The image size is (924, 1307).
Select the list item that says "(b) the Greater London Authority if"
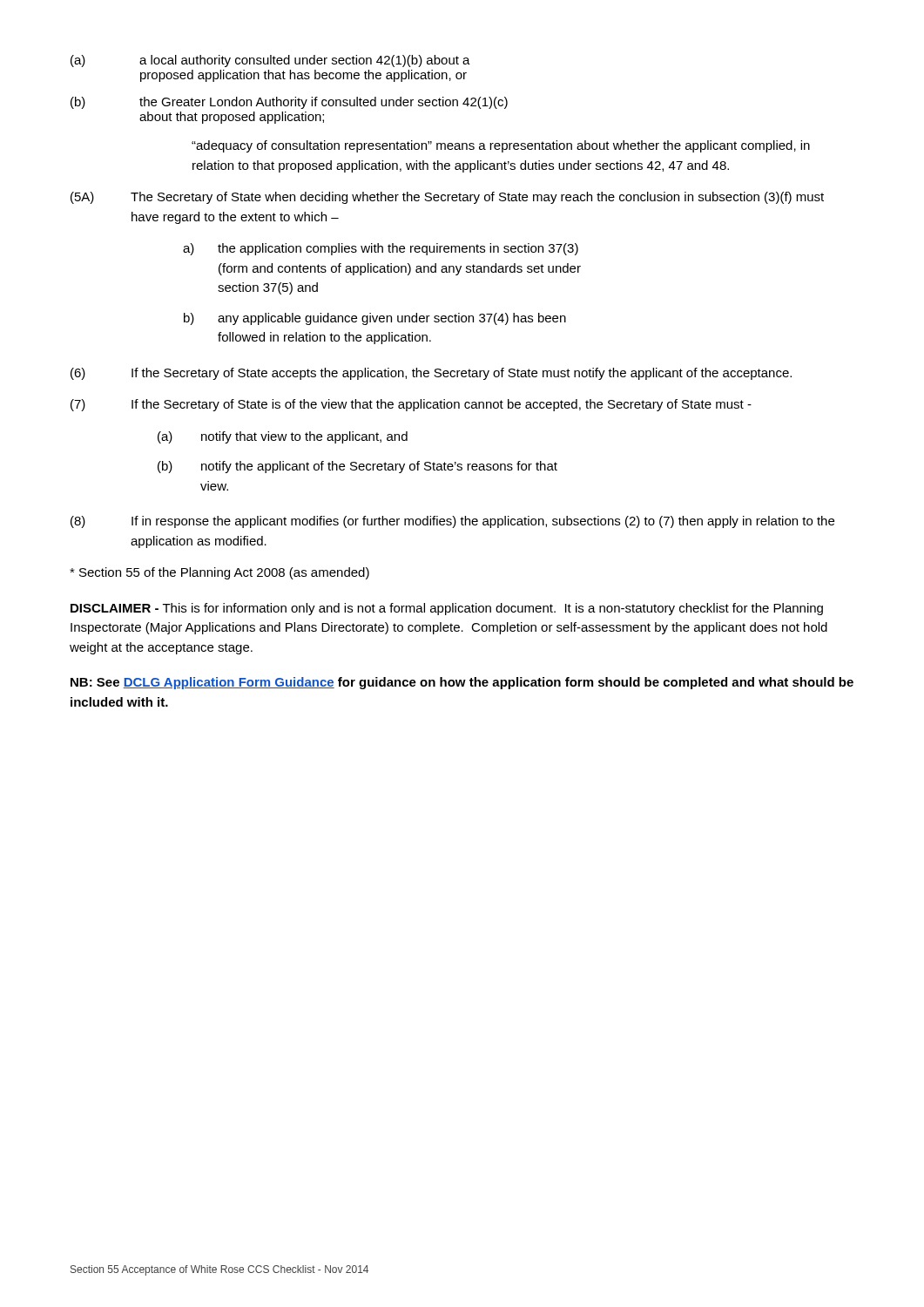tap(462, 109)
